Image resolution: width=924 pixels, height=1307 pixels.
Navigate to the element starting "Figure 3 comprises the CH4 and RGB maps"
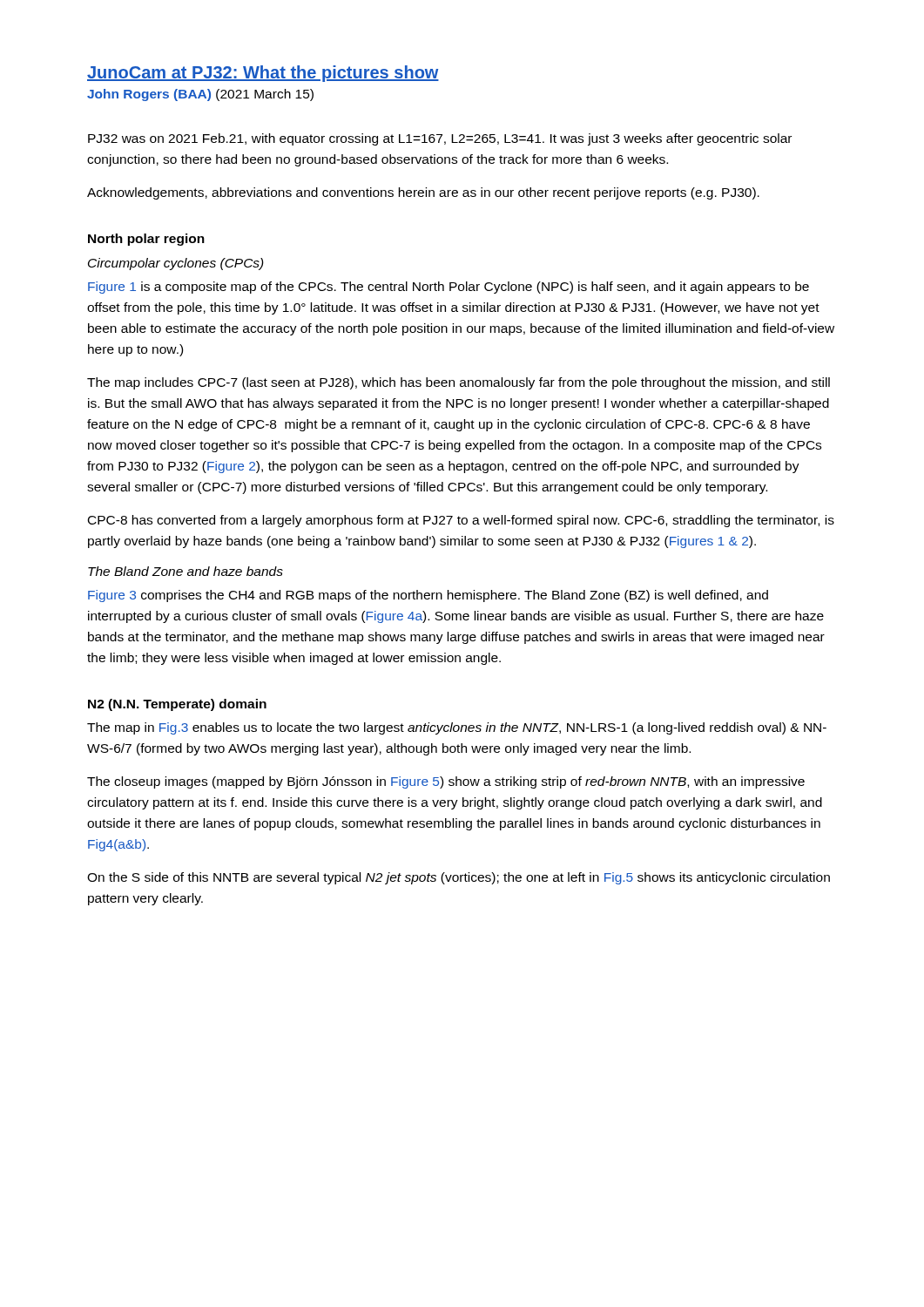click(456, 626)
